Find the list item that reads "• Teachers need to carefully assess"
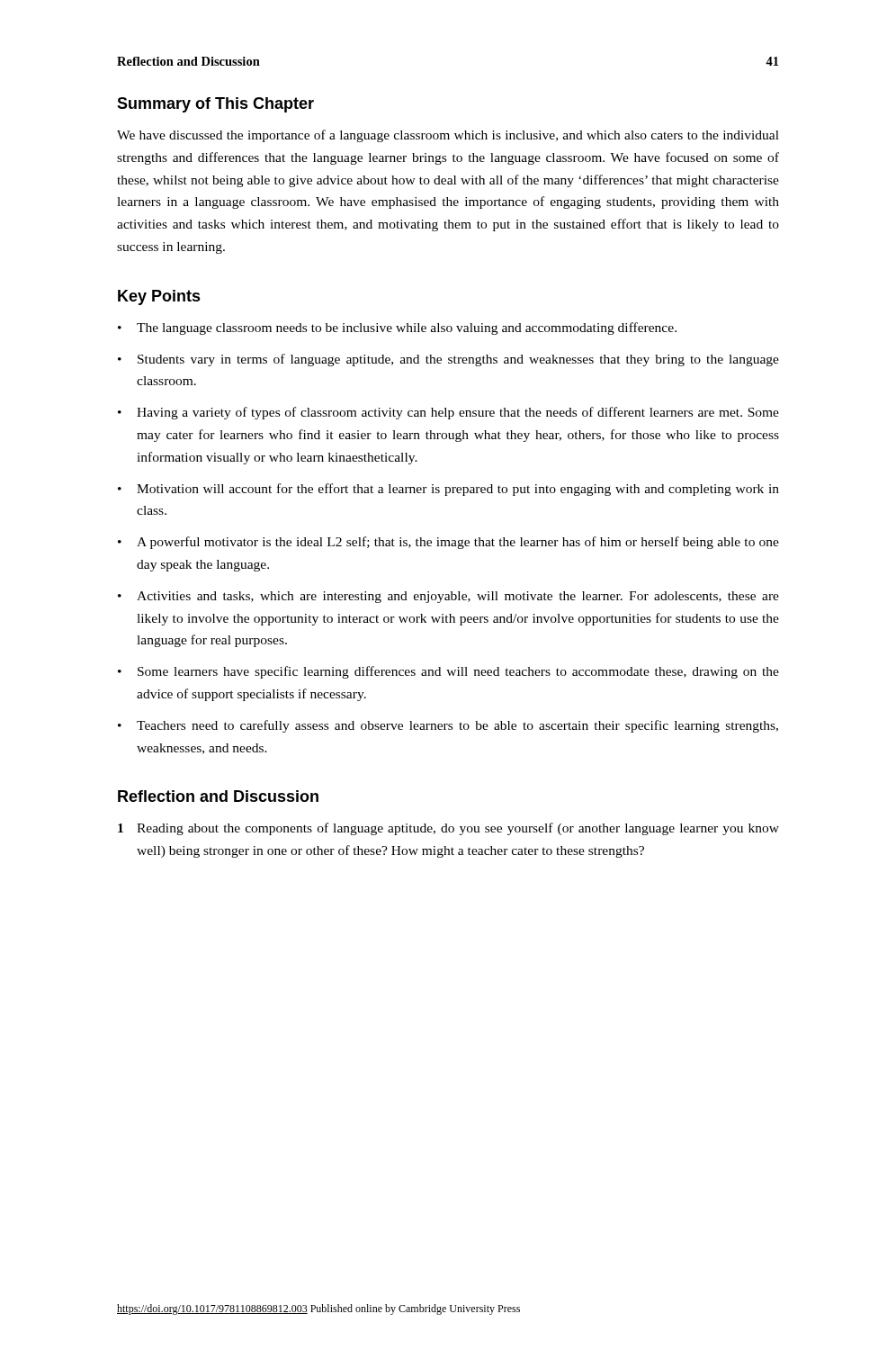Viewport: 896px width, 1350px height. click(448, 737)
